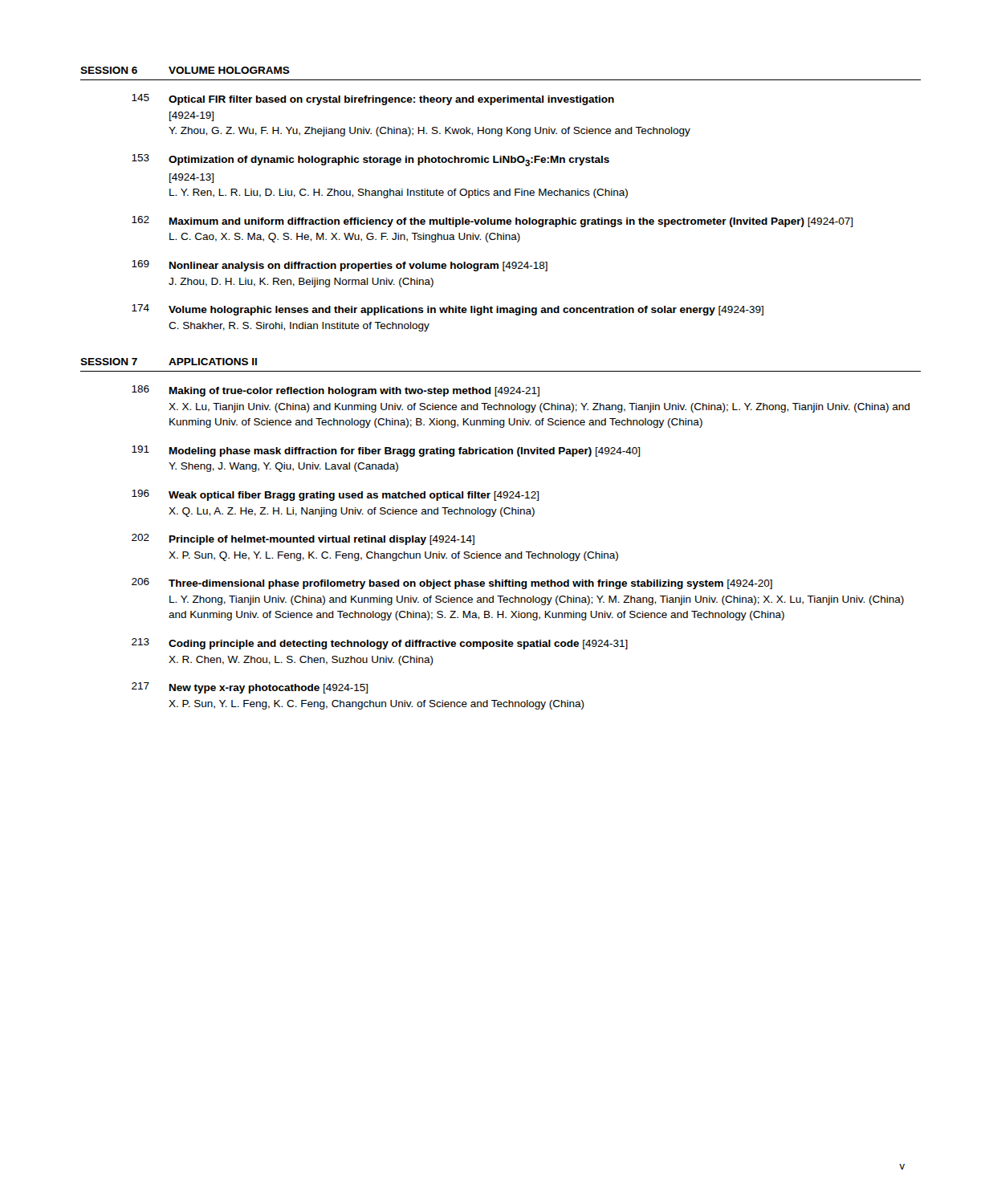985x1204 pixels.
Task: Click the passage that begins "162 Maximum and"
Action: (x=501, y=229)
